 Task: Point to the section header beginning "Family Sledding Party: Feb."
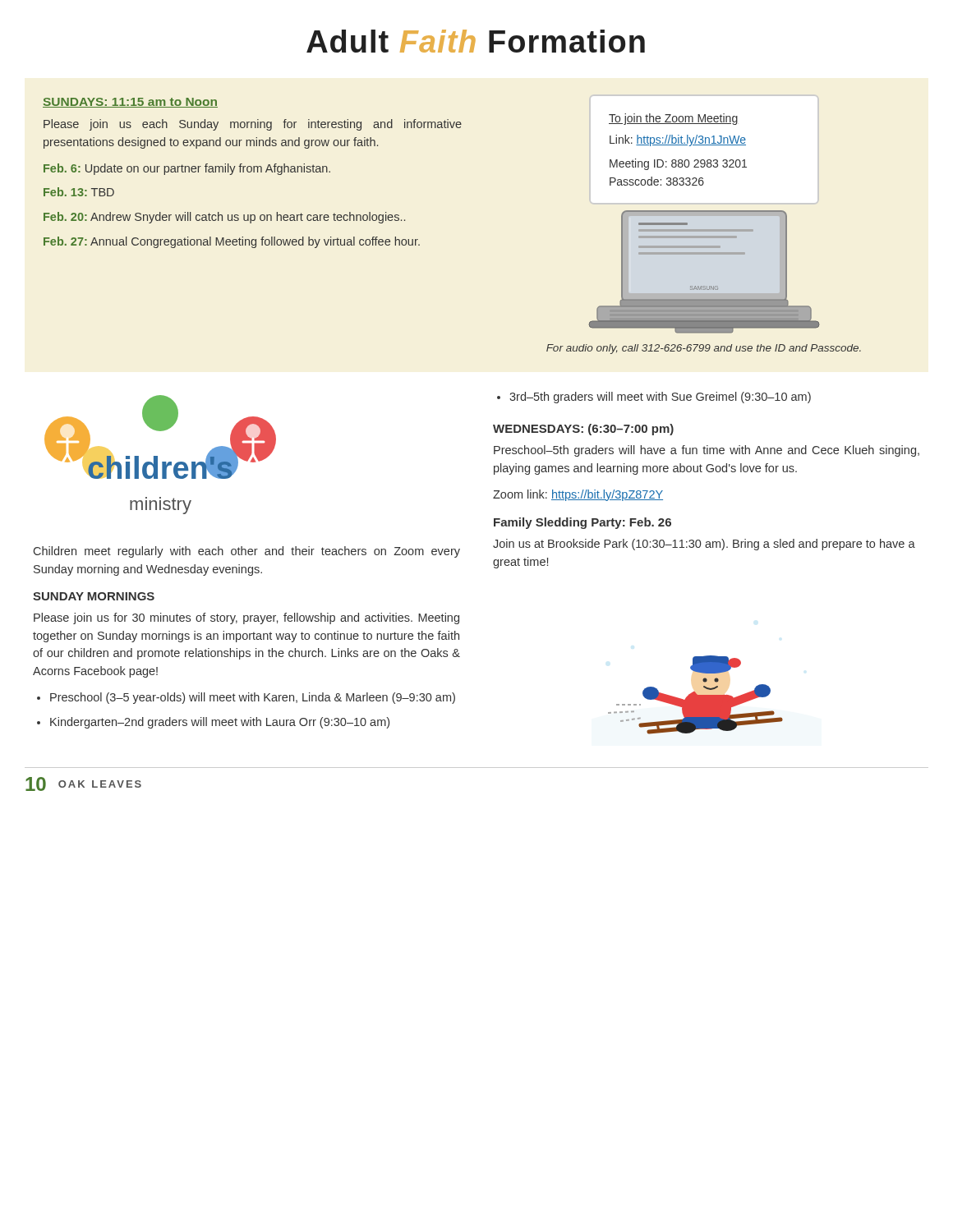point(582,522)
